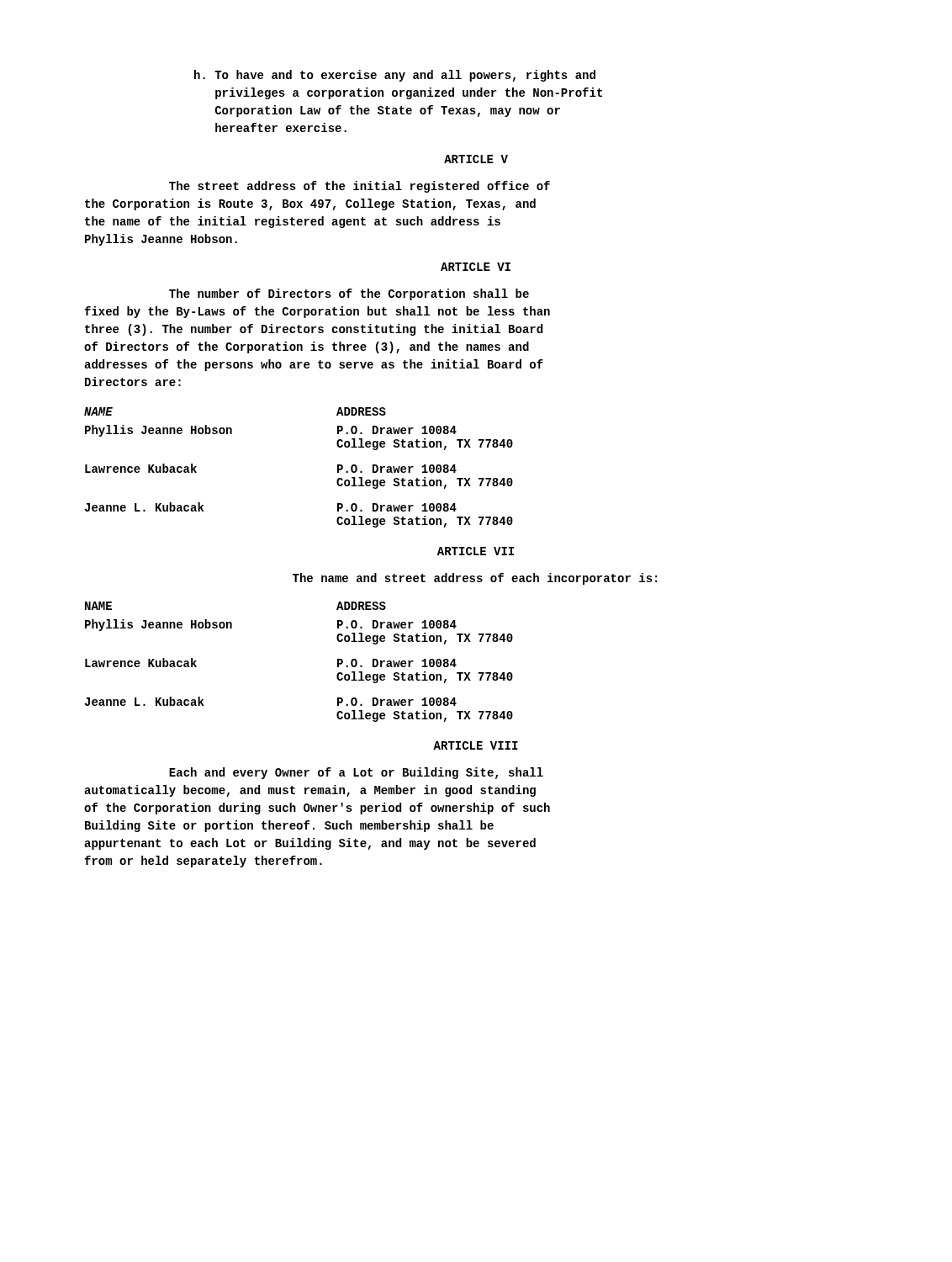This screenshot has width=952, height=1262.
Task: Navigate to the text starting "ARTICLE VII"
Action: 476,552
